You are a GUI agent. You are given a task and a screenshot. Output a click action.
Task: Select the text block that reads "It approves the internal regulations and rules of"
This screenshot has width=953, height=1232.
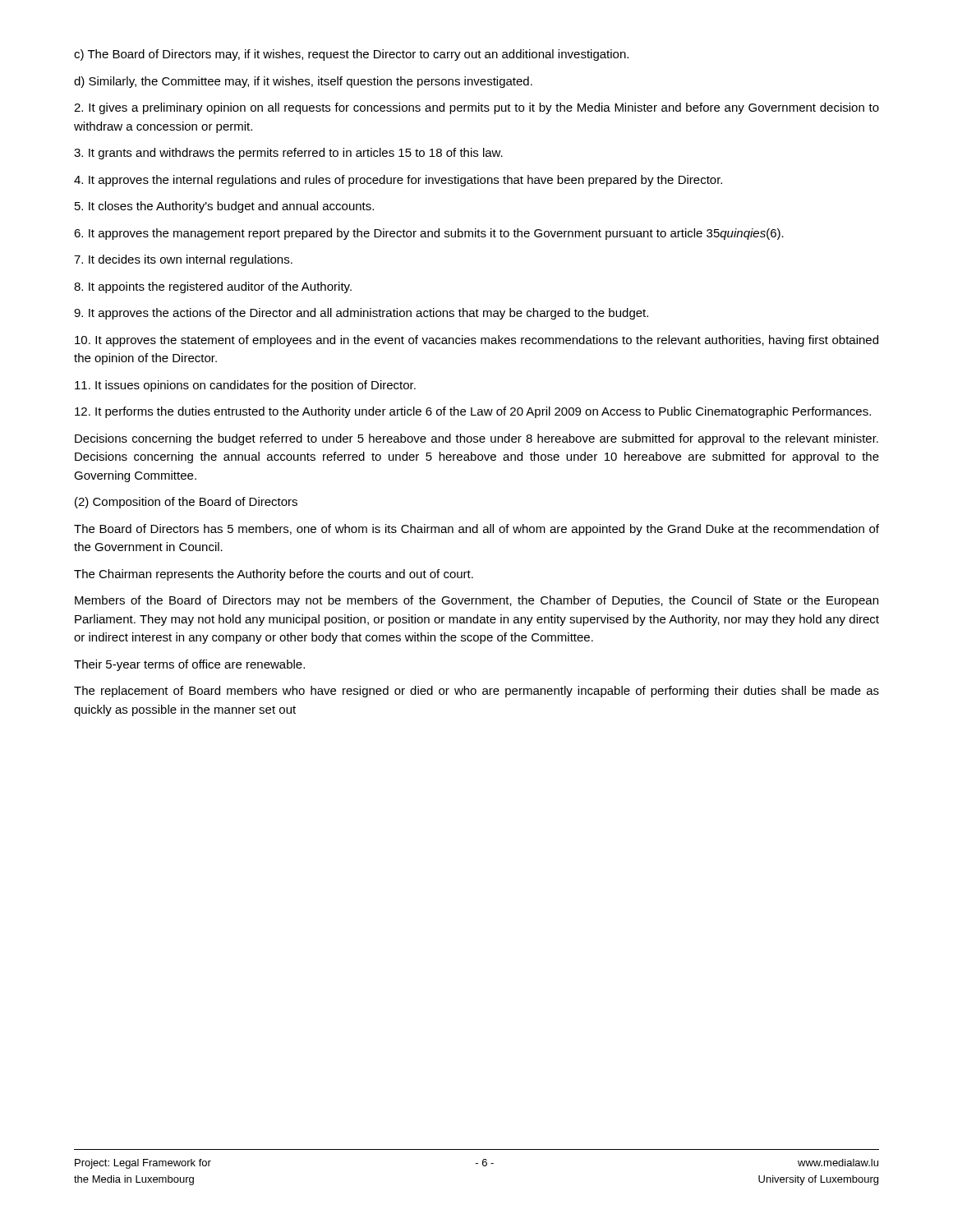[399, 179]
